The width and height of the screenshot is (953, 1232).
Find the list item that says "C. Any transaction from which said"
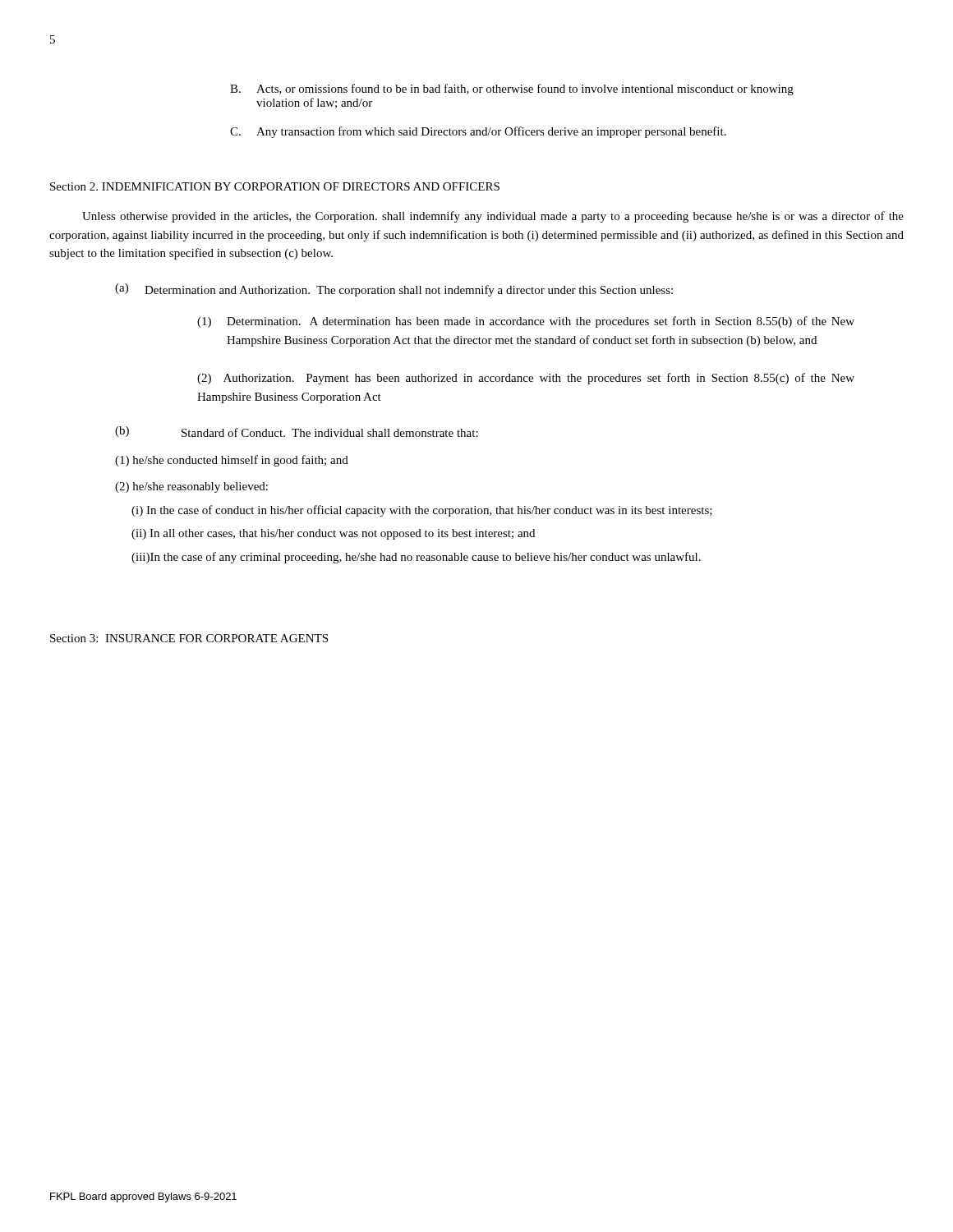[x=534, y=132]
